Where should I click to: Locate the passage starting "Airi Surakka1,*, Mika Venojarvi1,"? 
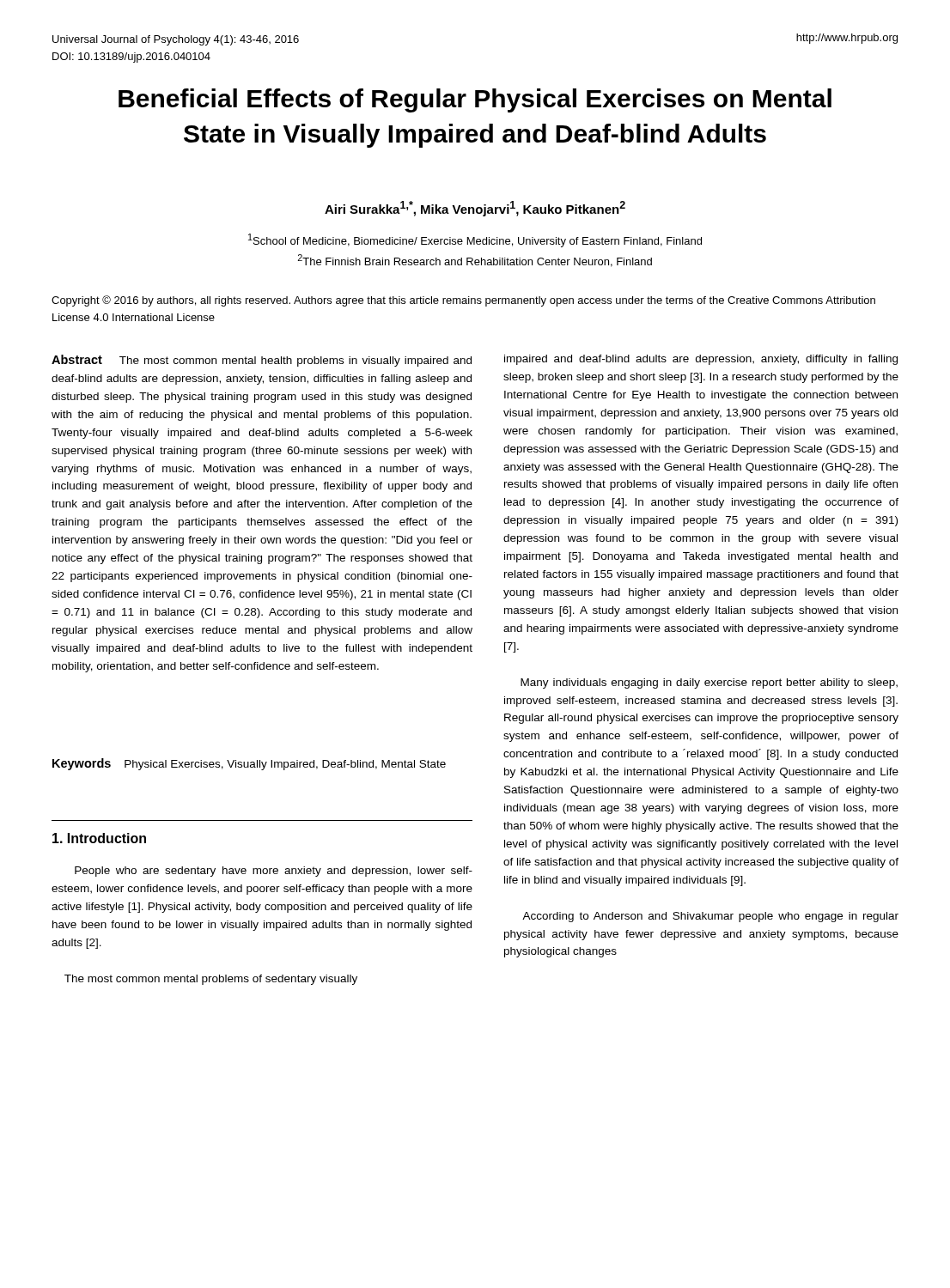[475, 208]
